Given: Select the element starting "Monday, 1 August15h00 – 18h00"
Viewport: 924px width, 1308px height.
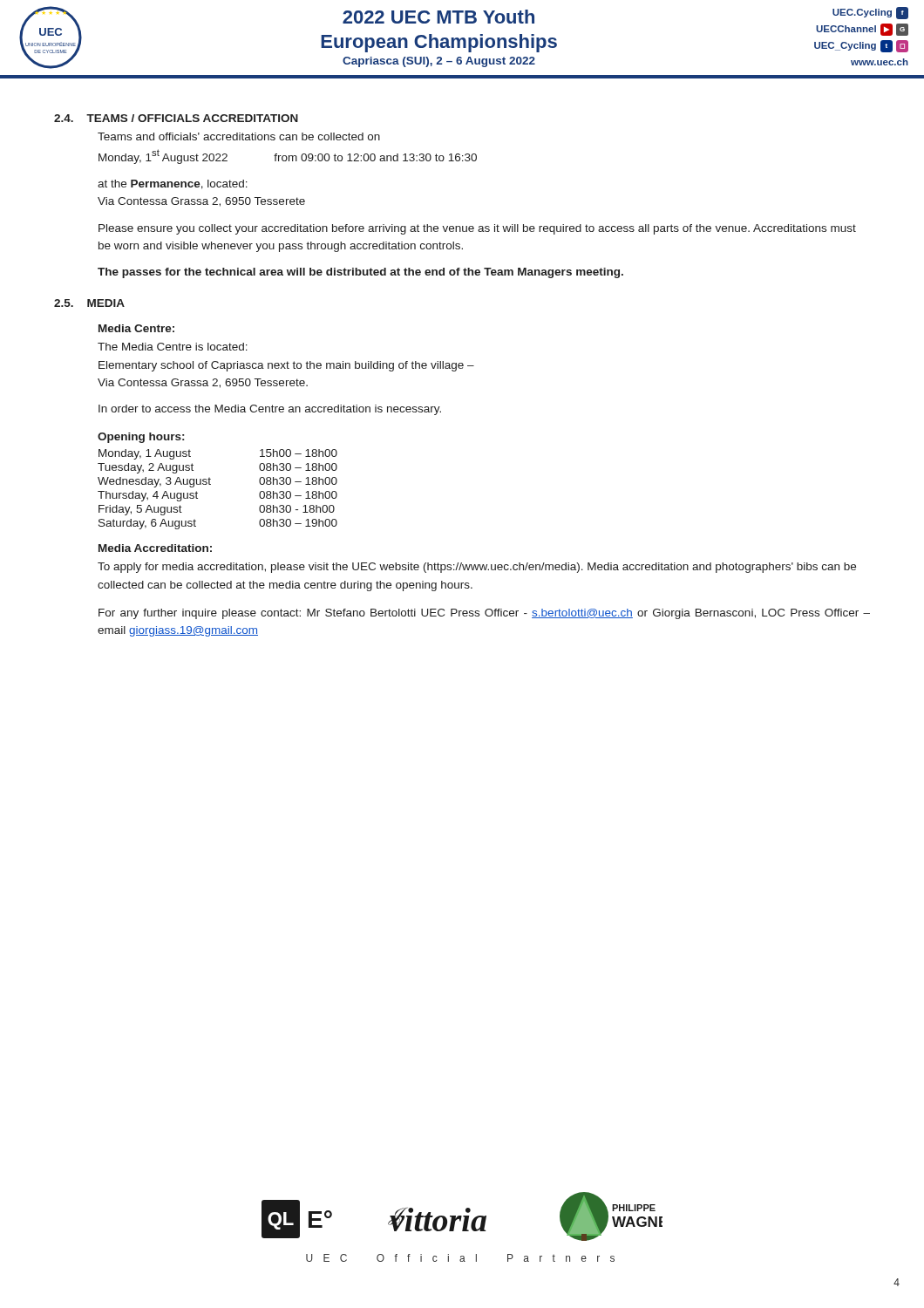Looking at the screenshot, I should point(149,454).
